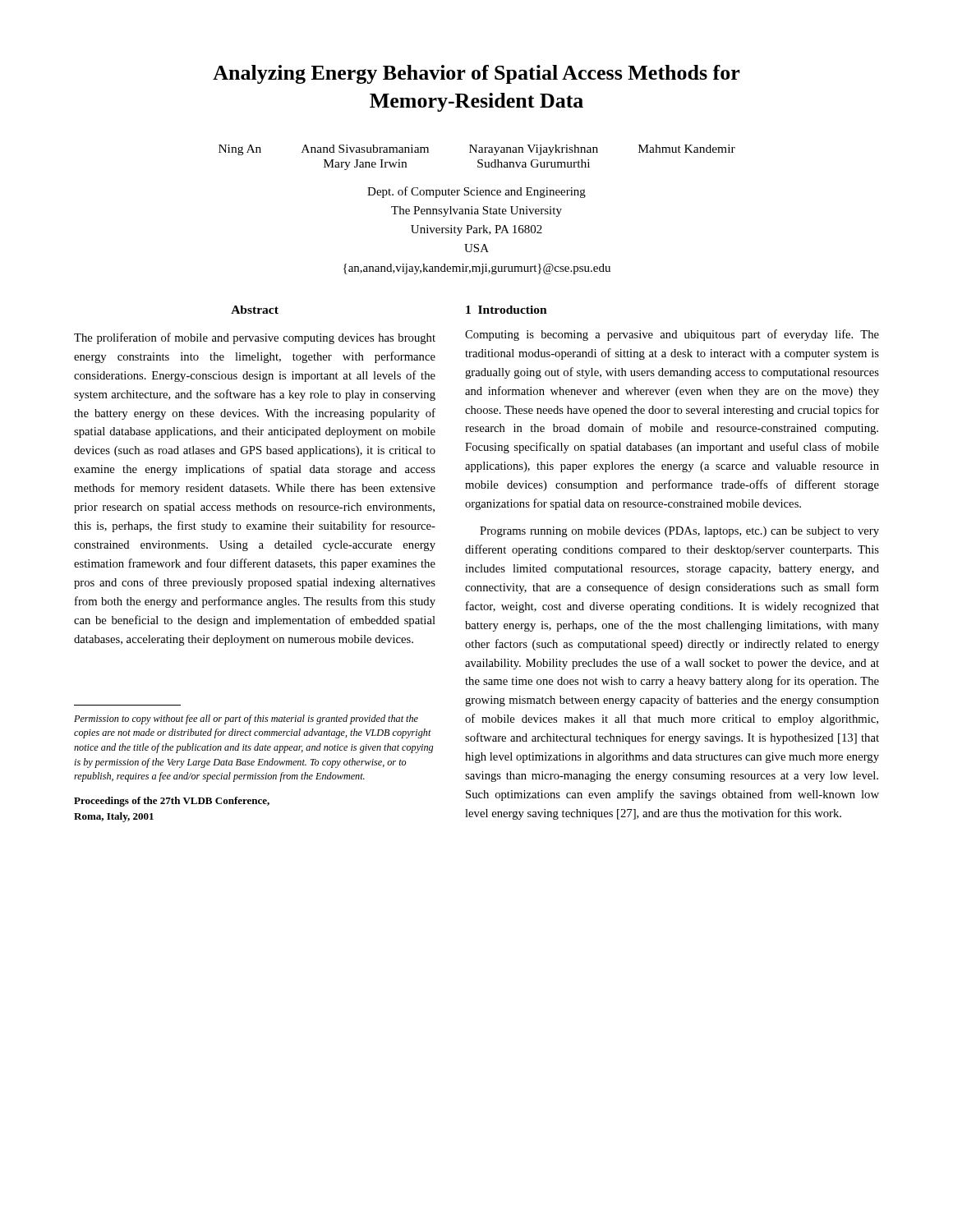Find the region starting "Ning An Anand"

click(x=476, y=156)
